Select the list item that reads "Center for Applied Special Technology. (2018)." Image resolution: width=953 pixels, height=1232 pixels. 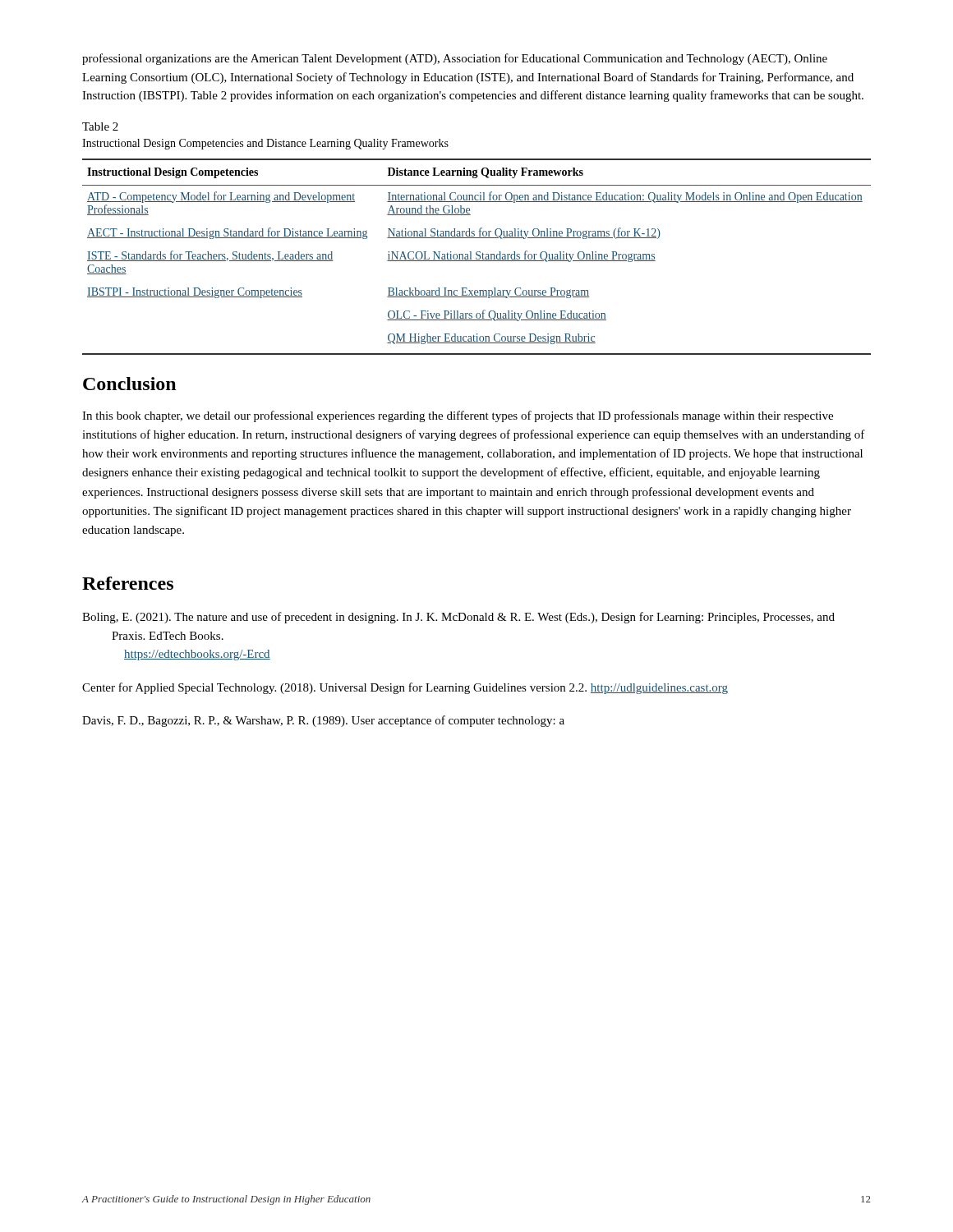pos(405,687)
